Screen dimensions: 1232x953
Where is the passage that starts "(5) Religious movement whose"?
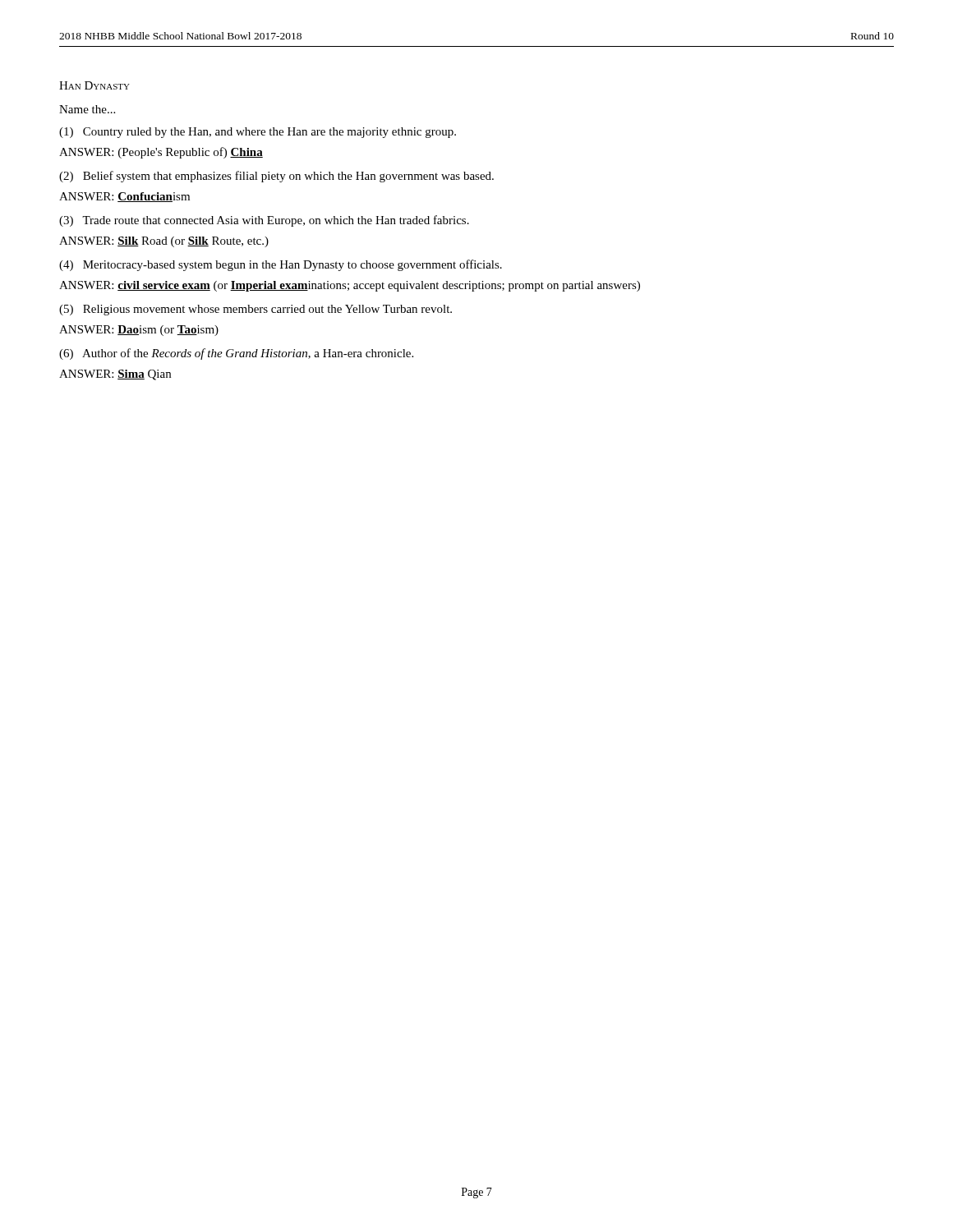(x=256, y=309)
